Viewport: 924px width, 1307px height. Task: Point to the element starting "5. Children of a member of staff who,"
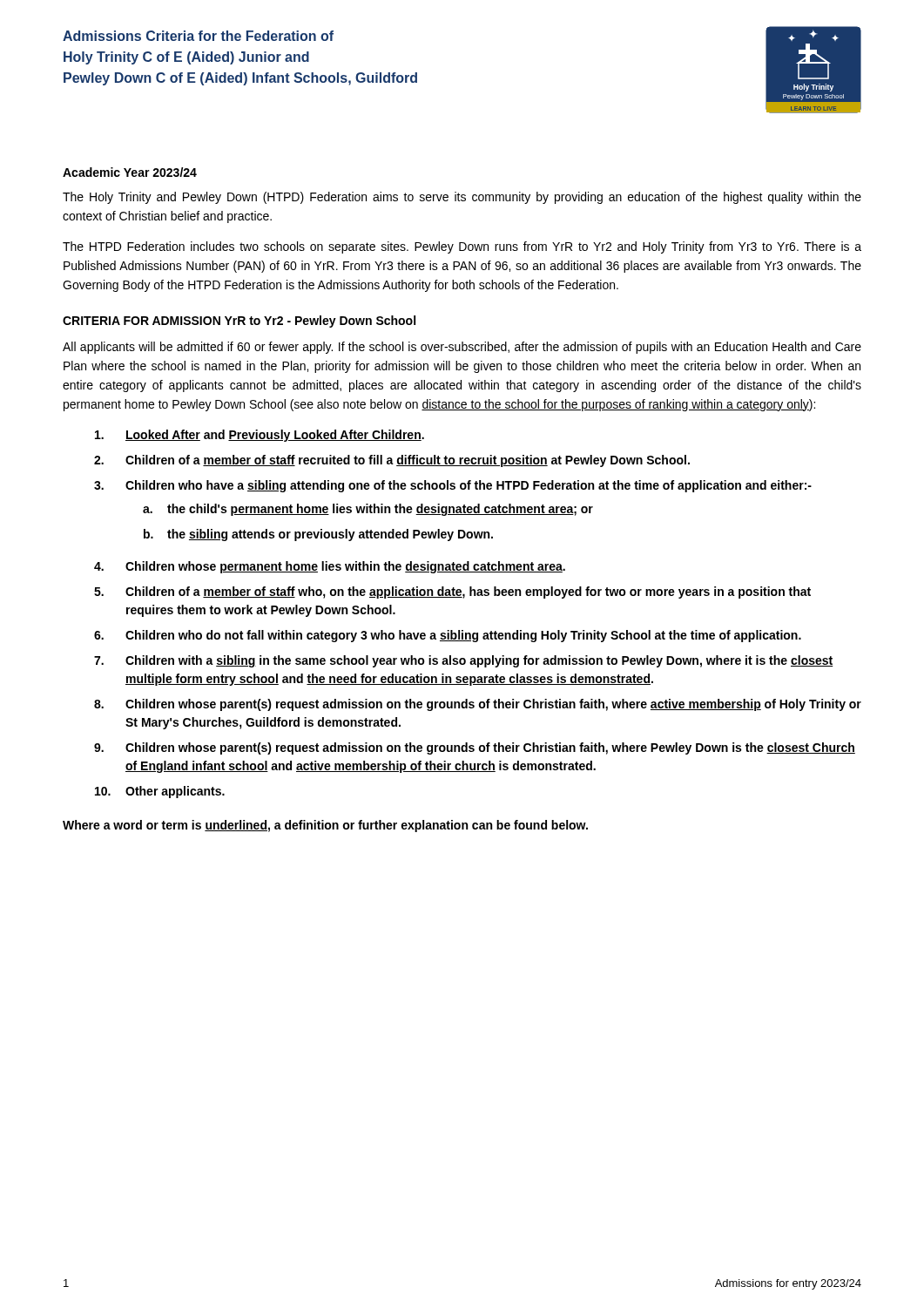pos(478,601)
